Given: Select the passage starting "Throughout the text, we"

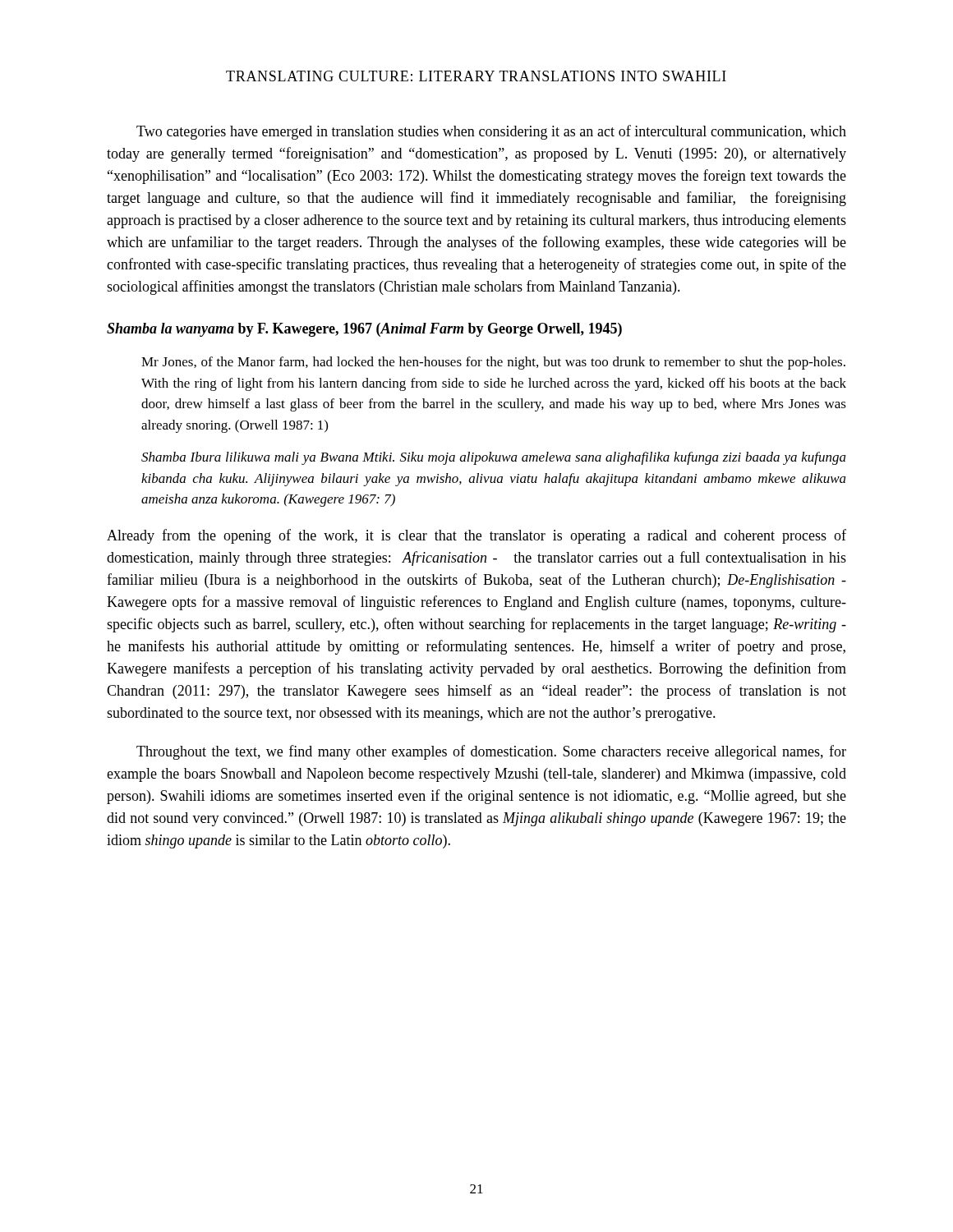Looking at the screenshot, I should [476, 795].
